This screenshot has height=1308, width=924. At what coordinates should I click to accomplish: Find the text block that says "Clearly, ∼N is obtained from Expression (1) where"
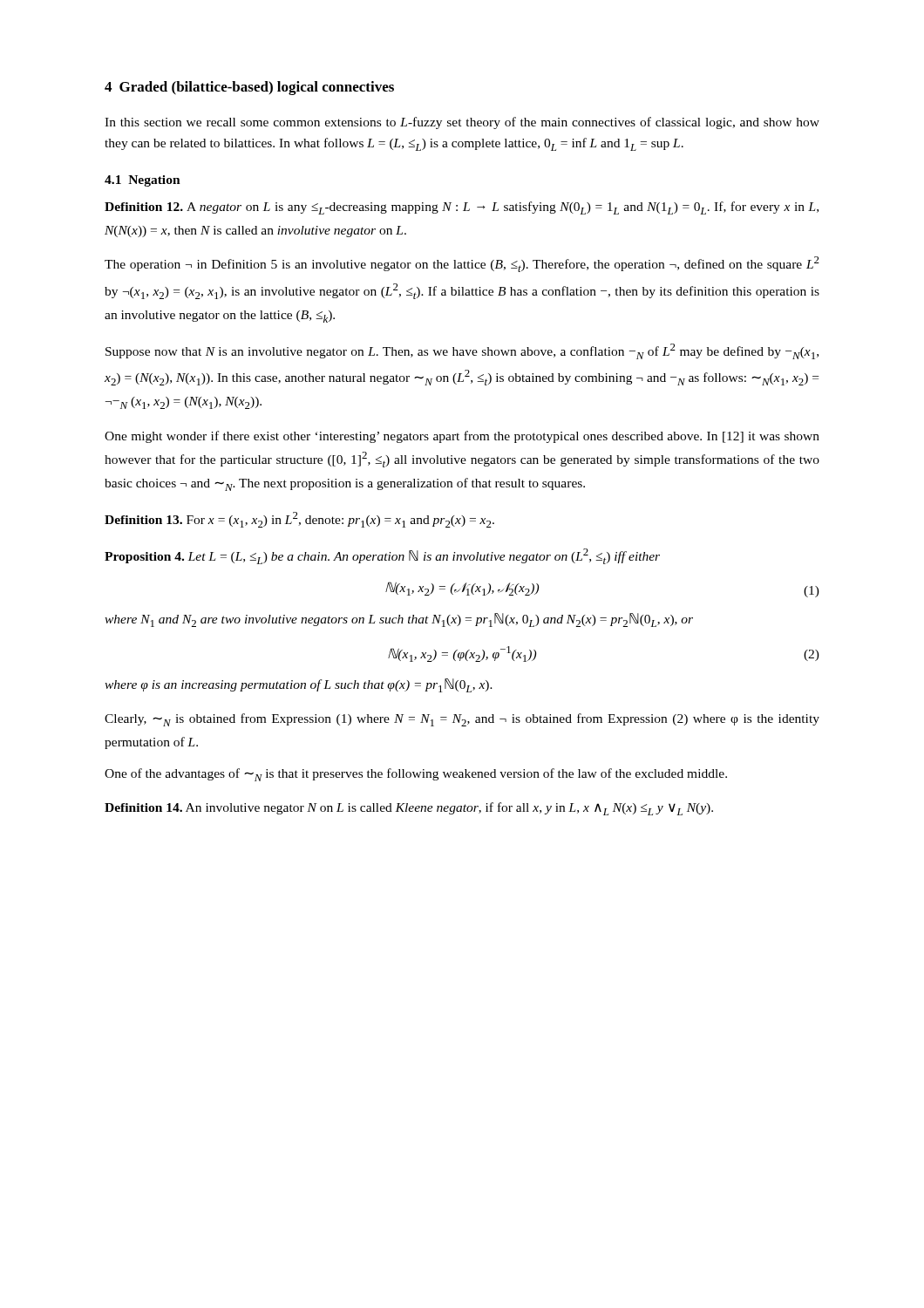(x=462, y=730)
